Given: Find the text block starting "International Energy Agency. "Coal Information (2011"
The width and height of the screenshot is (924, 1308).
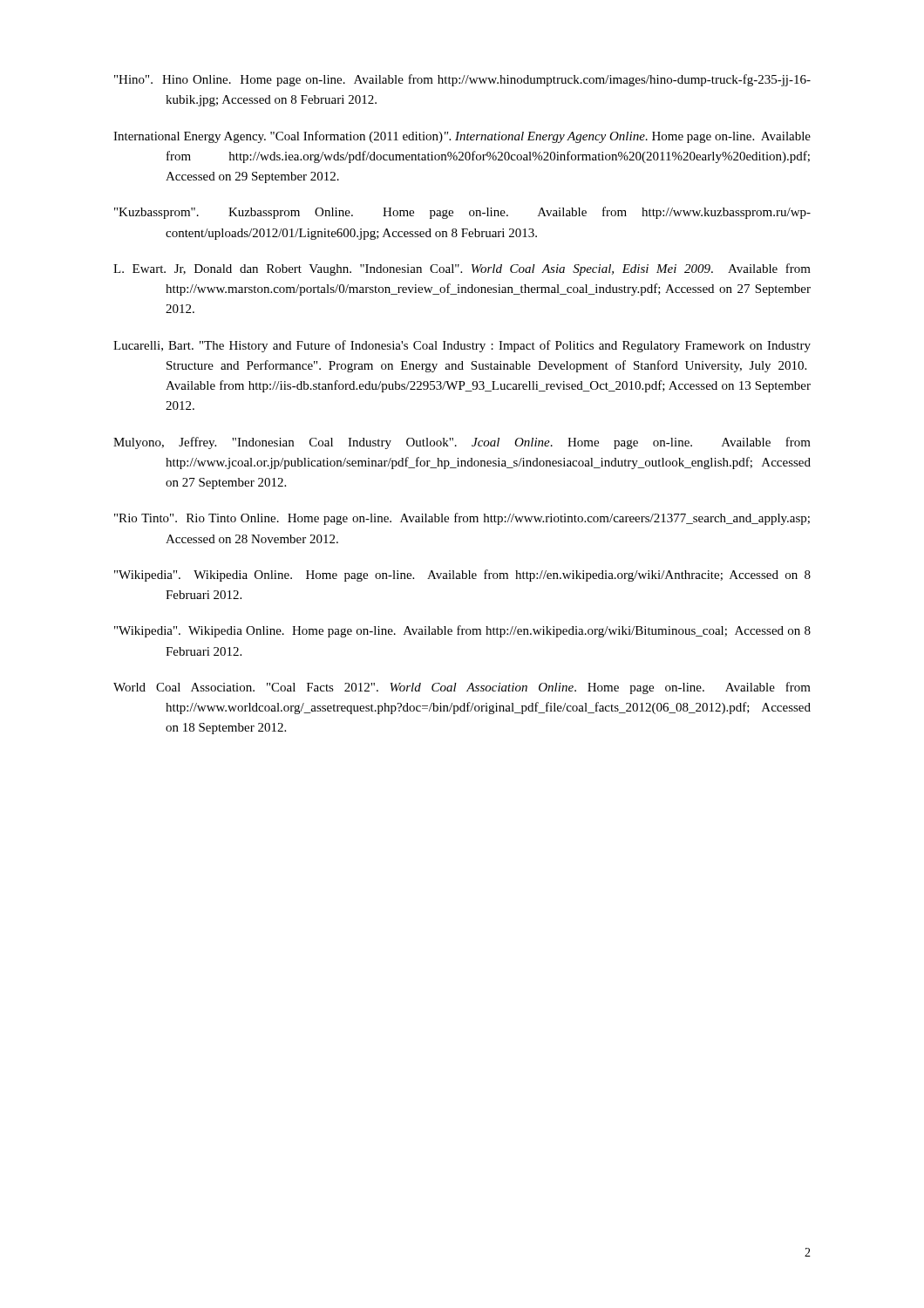Looking at the screenshot, I should 462,156.
